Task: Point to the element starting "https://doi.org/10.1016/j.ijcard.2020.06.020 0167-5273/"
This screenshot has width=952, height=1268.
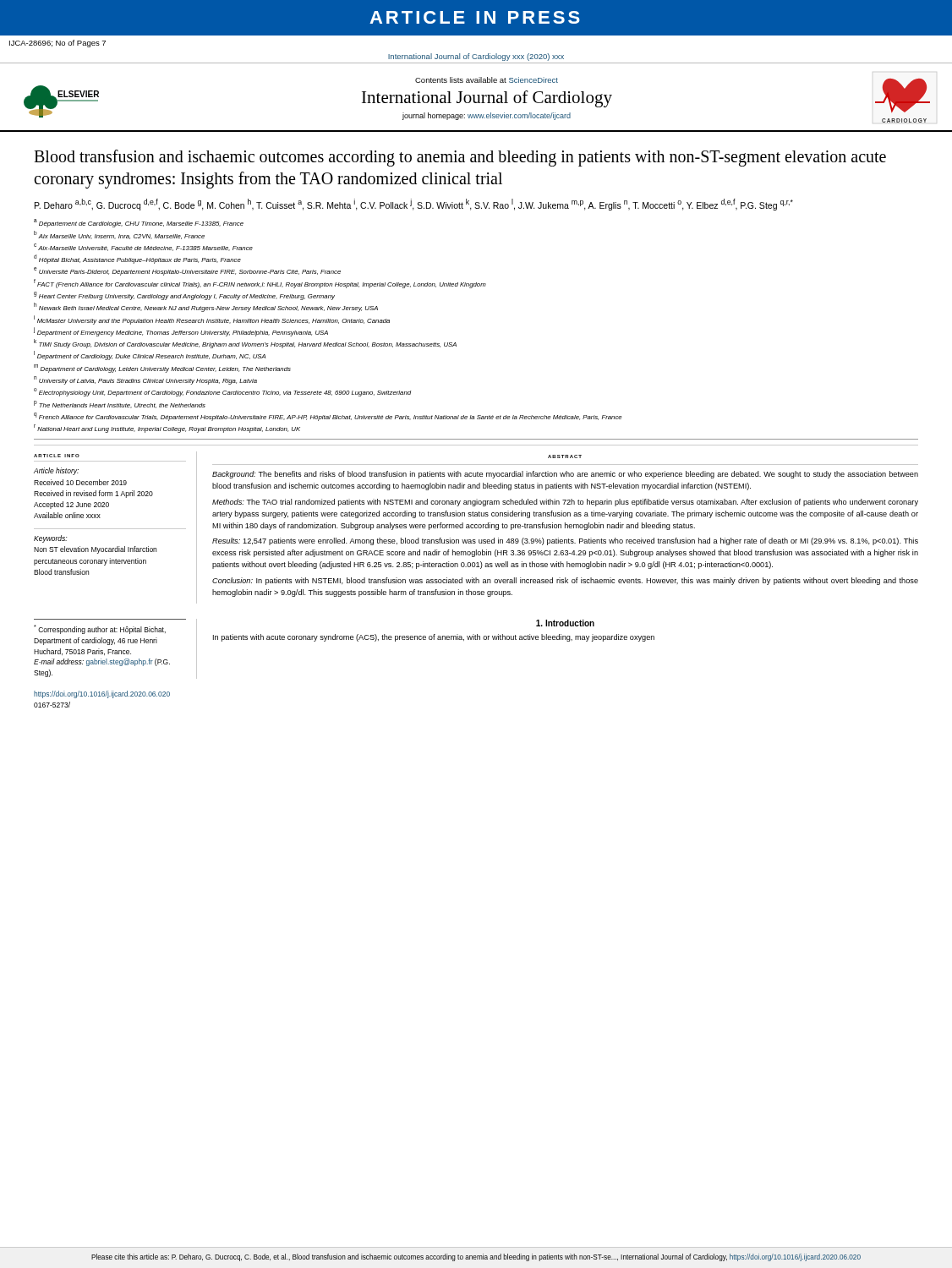Action: (x=102, y=699)
